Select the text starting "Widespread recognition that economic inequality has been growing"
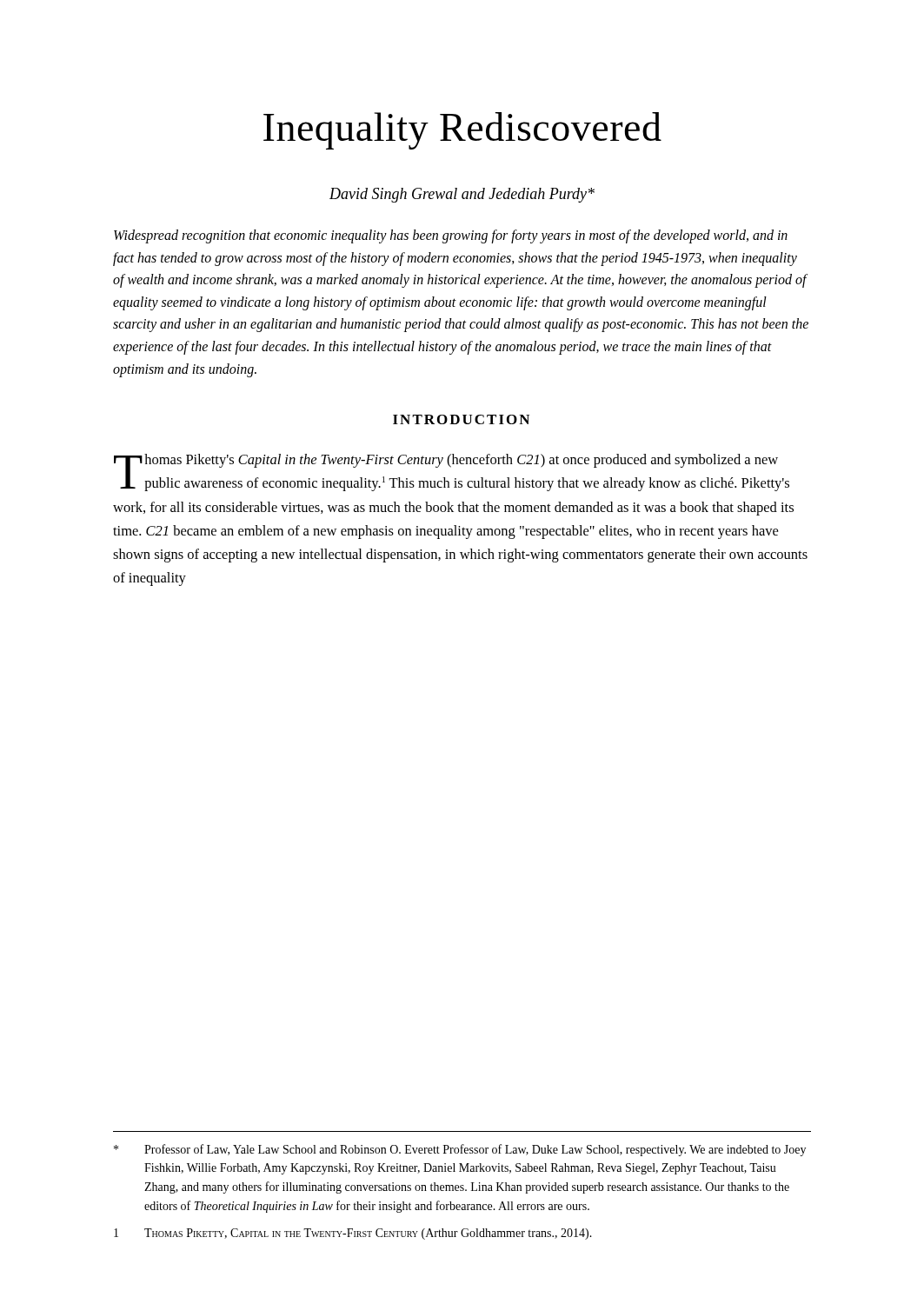The image size is (924, 1304). point(461,302)
